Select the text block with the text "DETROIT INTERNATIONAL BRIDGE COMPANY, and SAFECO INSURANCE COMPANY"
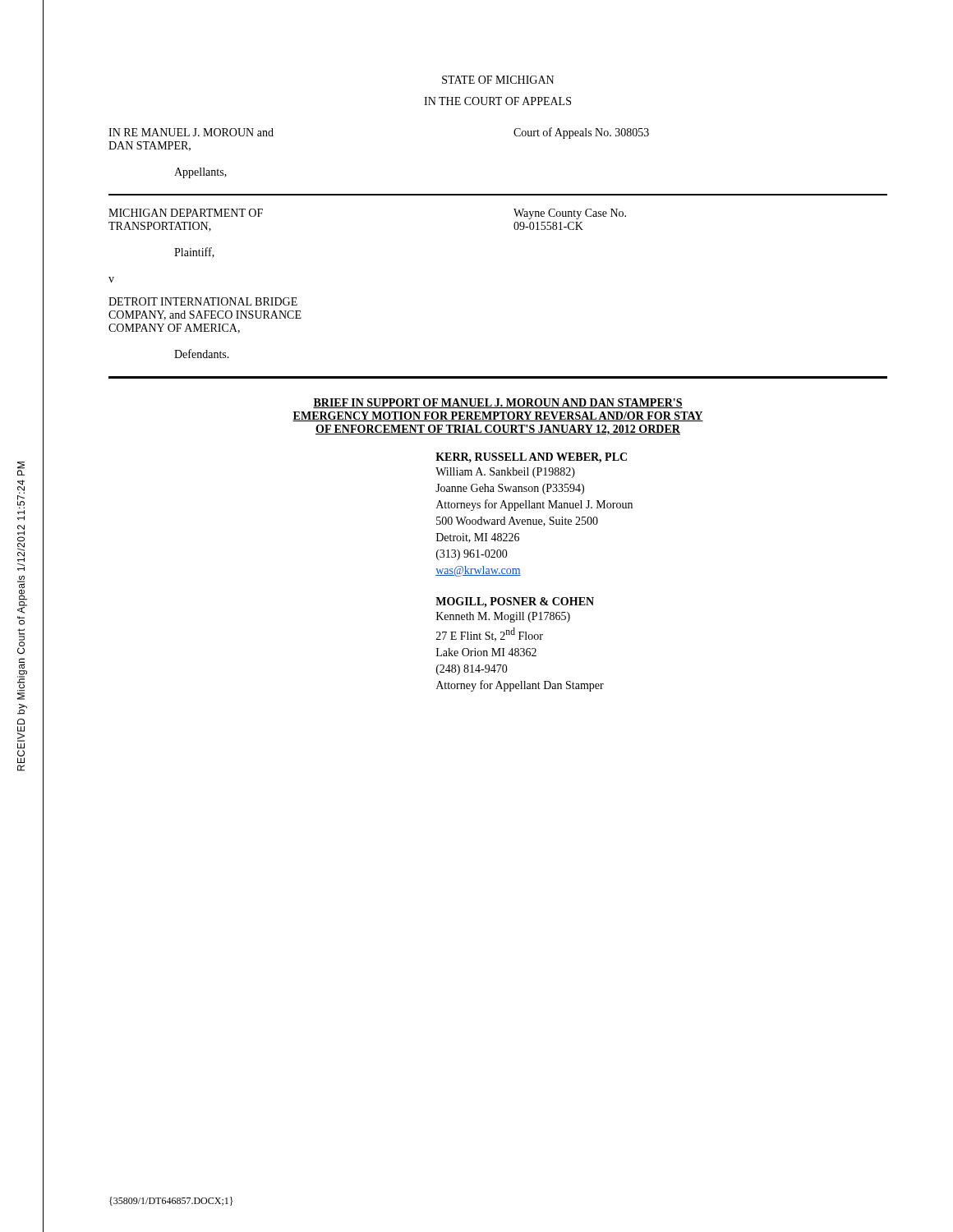Image resolution: width=953 pixels, height=1232 pixels. click(x=205, y=328)
